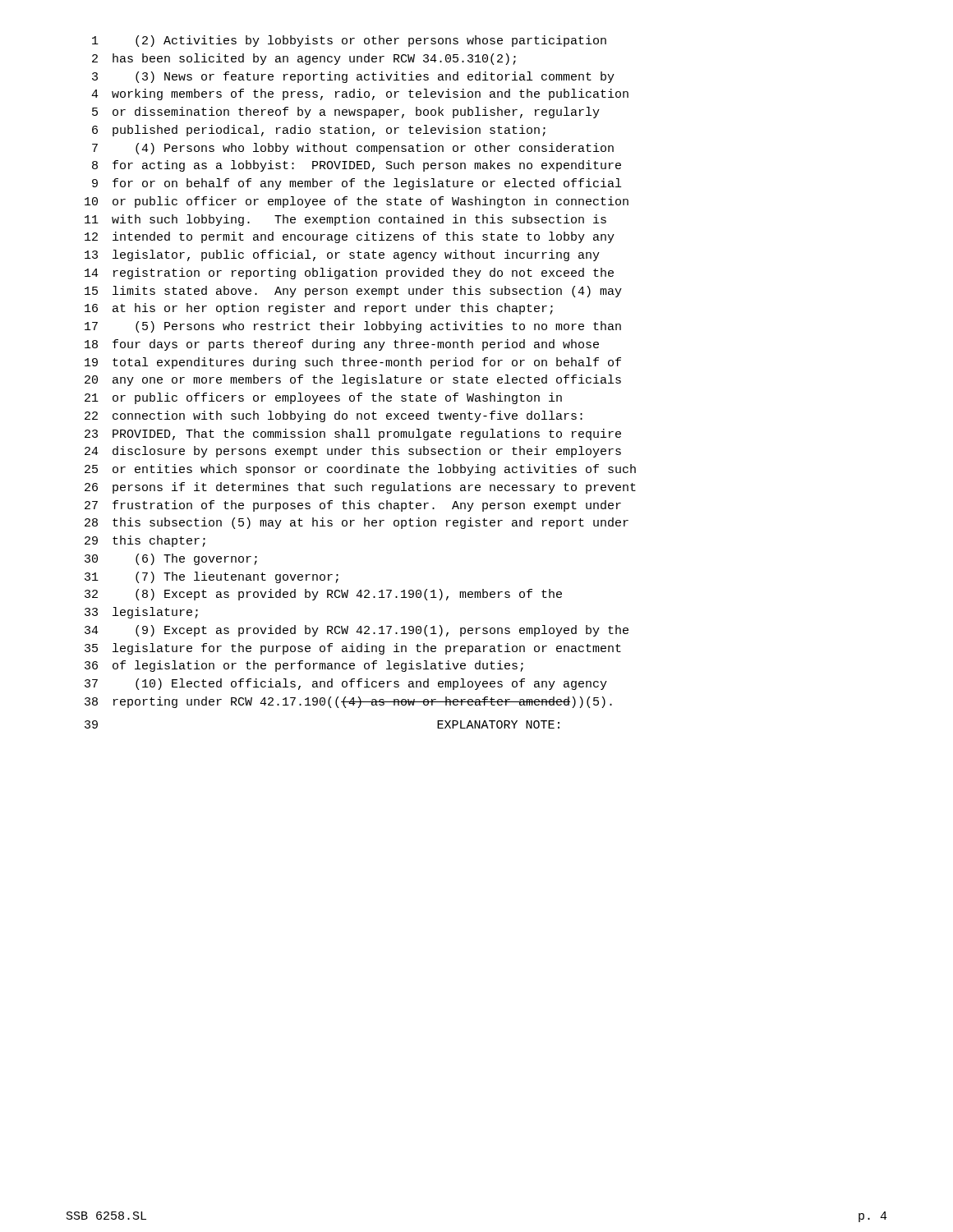Locate the text starting "14 registration or reporting"

pos(476,274)
